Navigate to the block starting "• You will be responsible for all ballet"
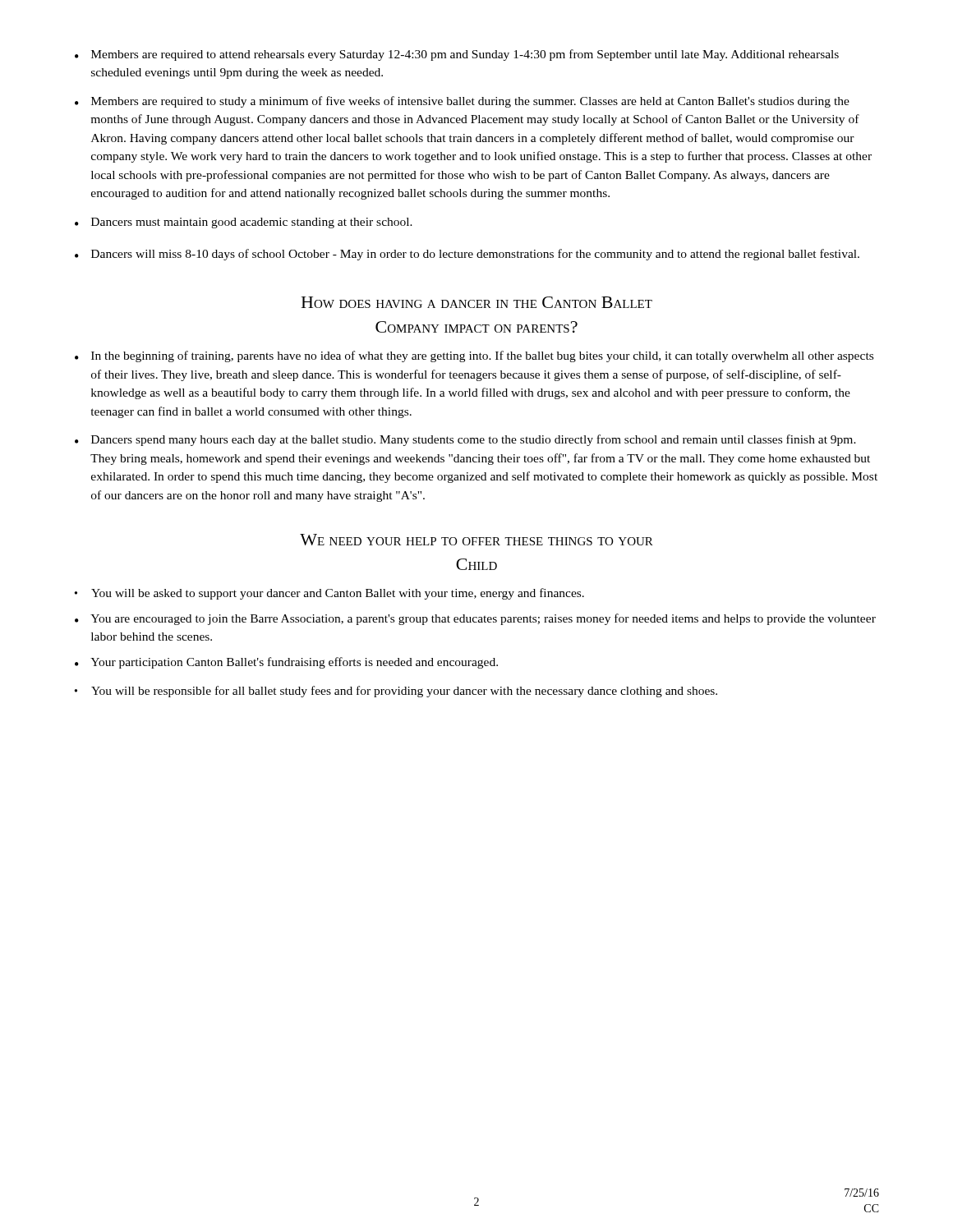Image resolution: width=953 pixels, height=1232 pixels. click(x=476, y=691)
